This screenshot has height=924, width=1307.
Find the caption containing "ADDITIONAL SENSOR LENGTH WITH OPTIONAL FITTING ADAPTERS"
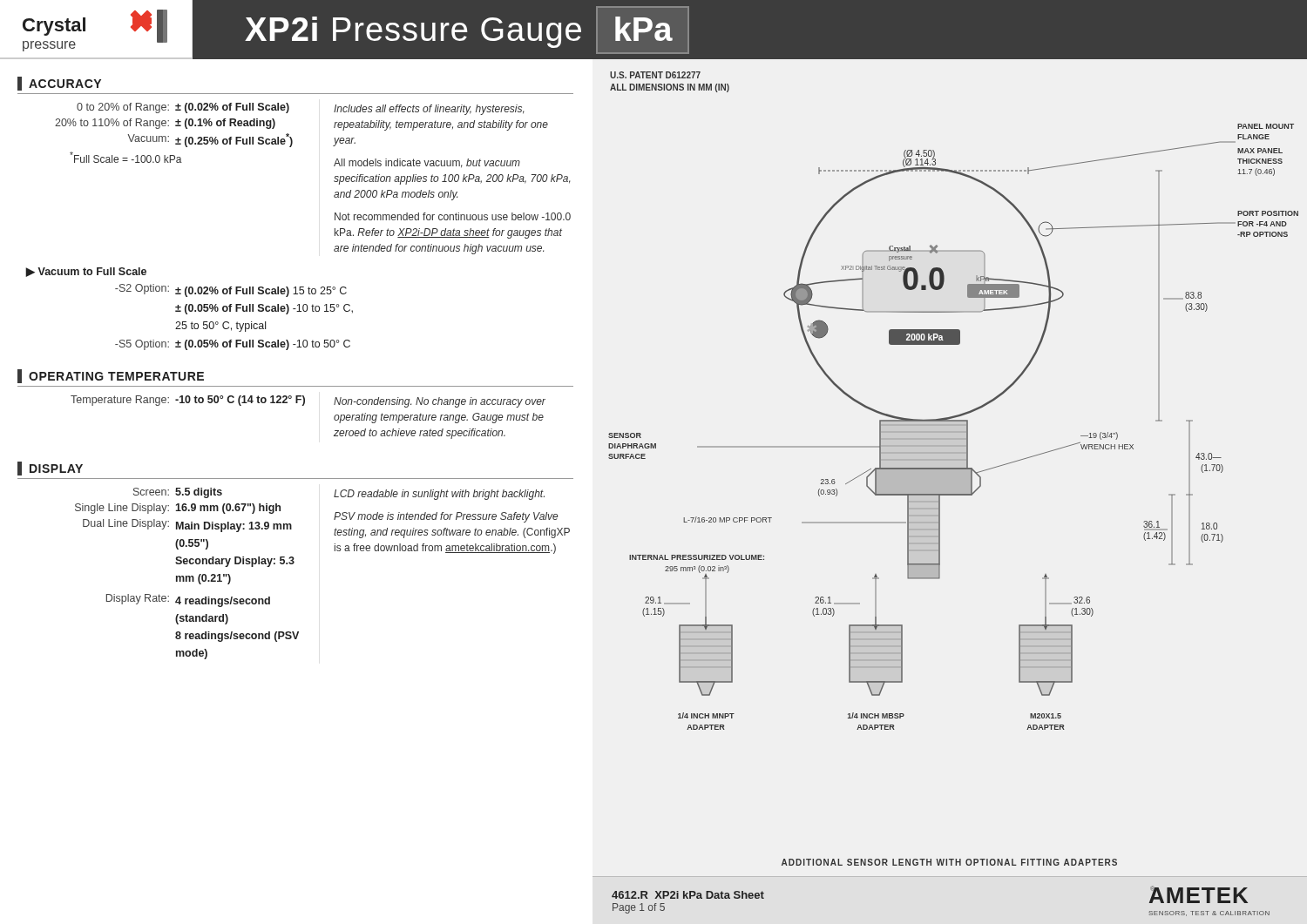pyautogui.click(x=950, y=863)
